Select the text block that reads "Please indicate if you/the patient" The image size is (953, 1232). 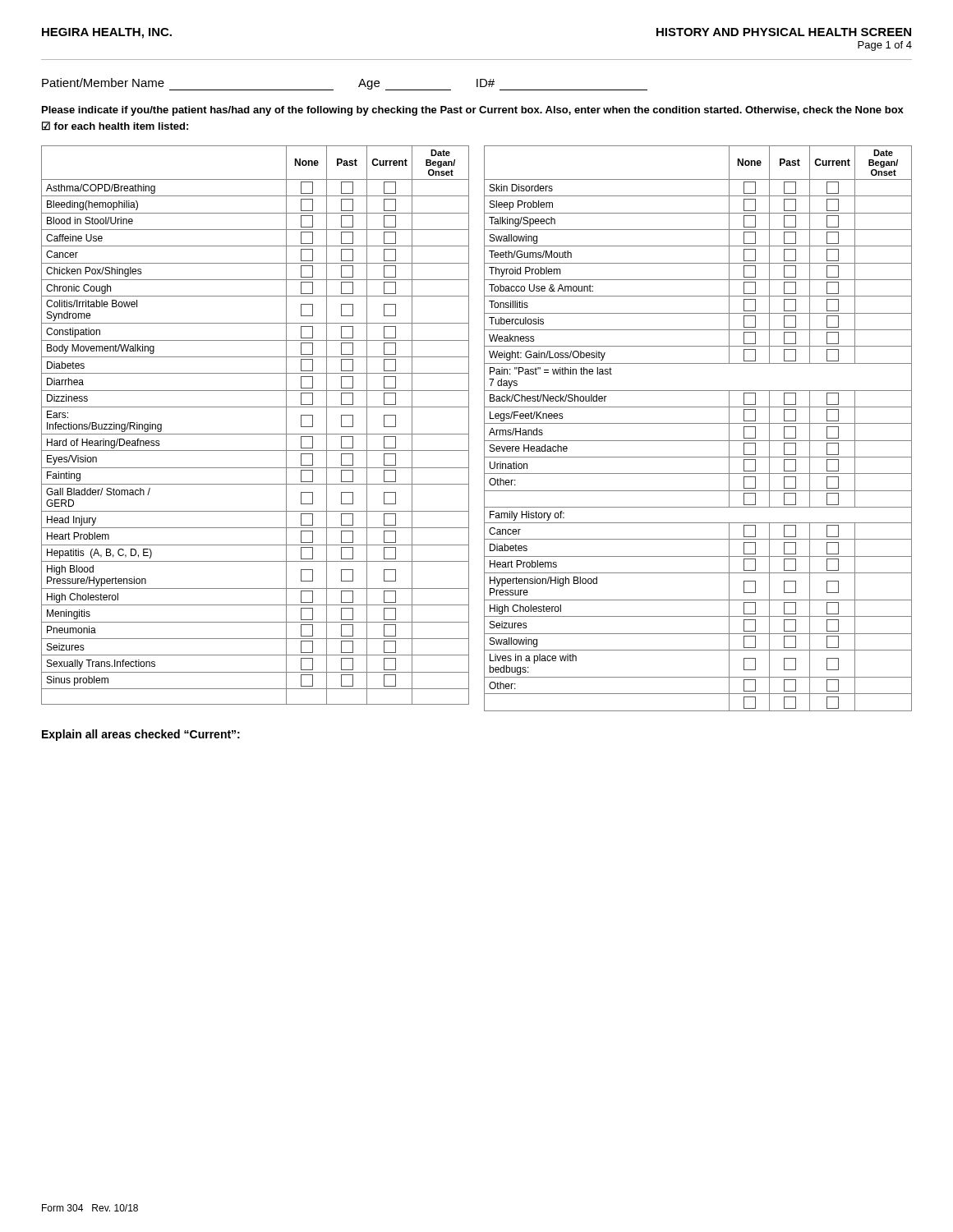click(x=472, y=118)
